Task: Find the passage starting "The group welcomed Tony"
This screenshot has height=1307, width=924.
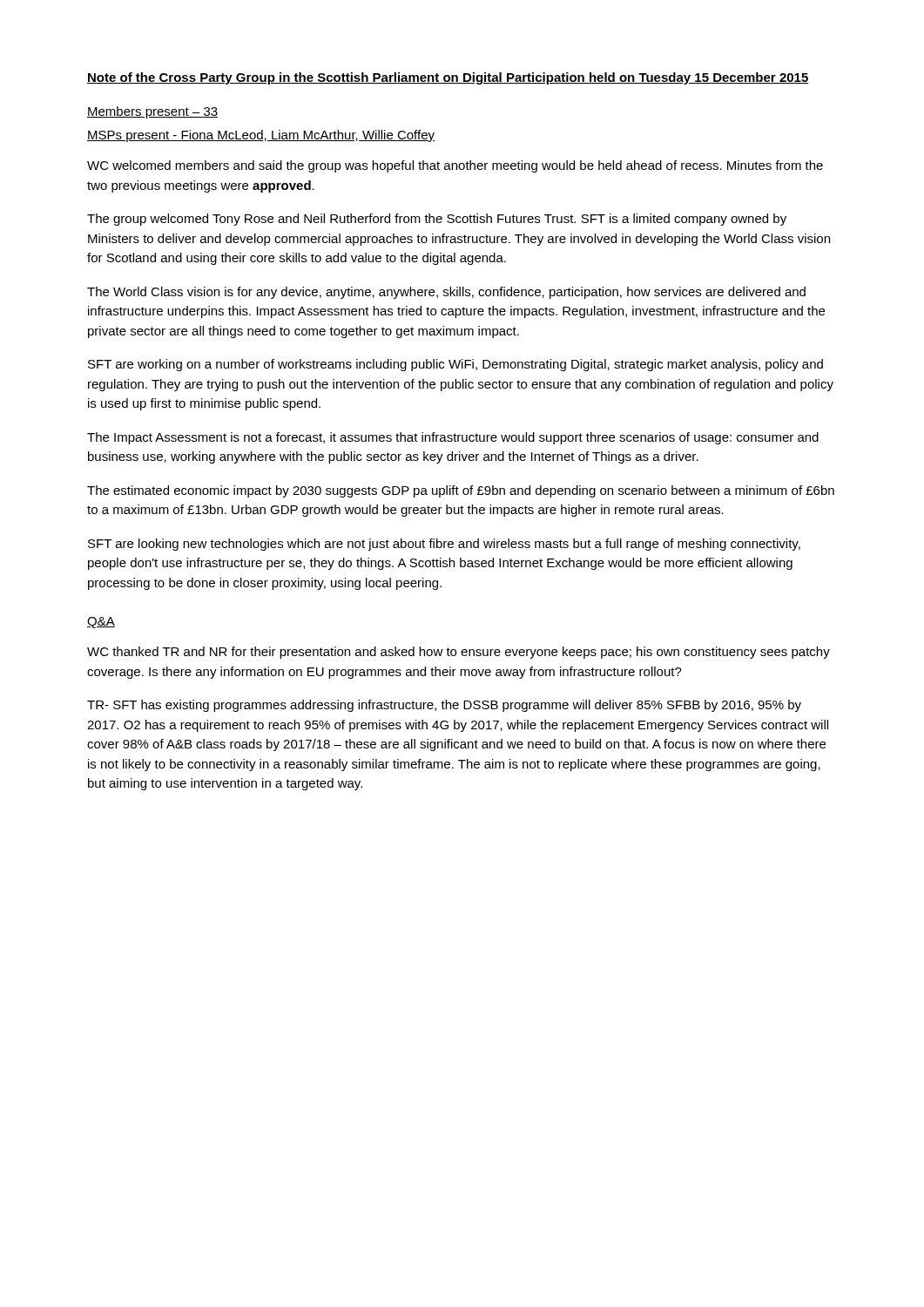Action: coord(462,239)
